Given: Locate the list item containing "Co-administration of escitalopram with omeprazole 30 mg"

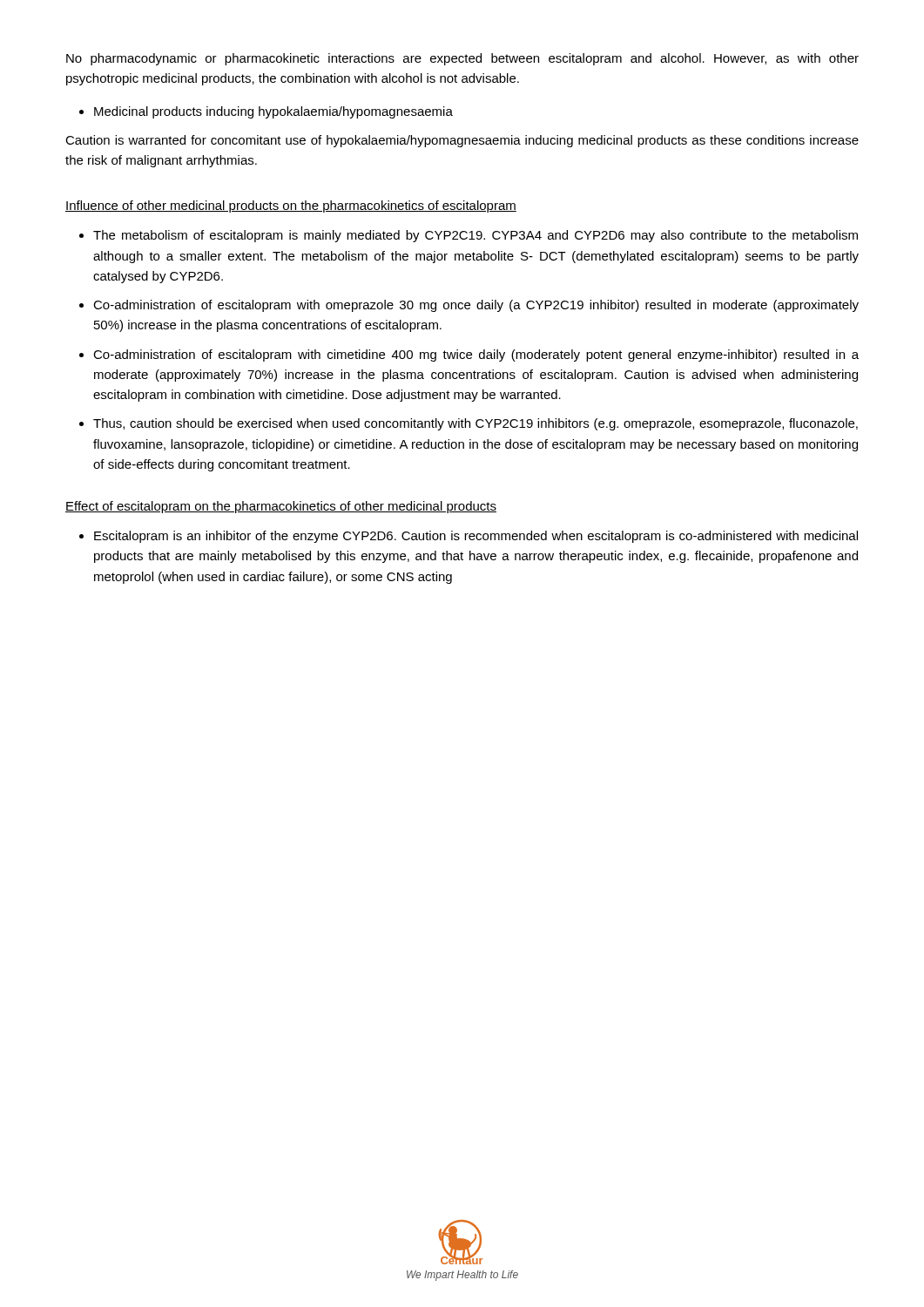Looking at the screenshot, I should point(476,315).
